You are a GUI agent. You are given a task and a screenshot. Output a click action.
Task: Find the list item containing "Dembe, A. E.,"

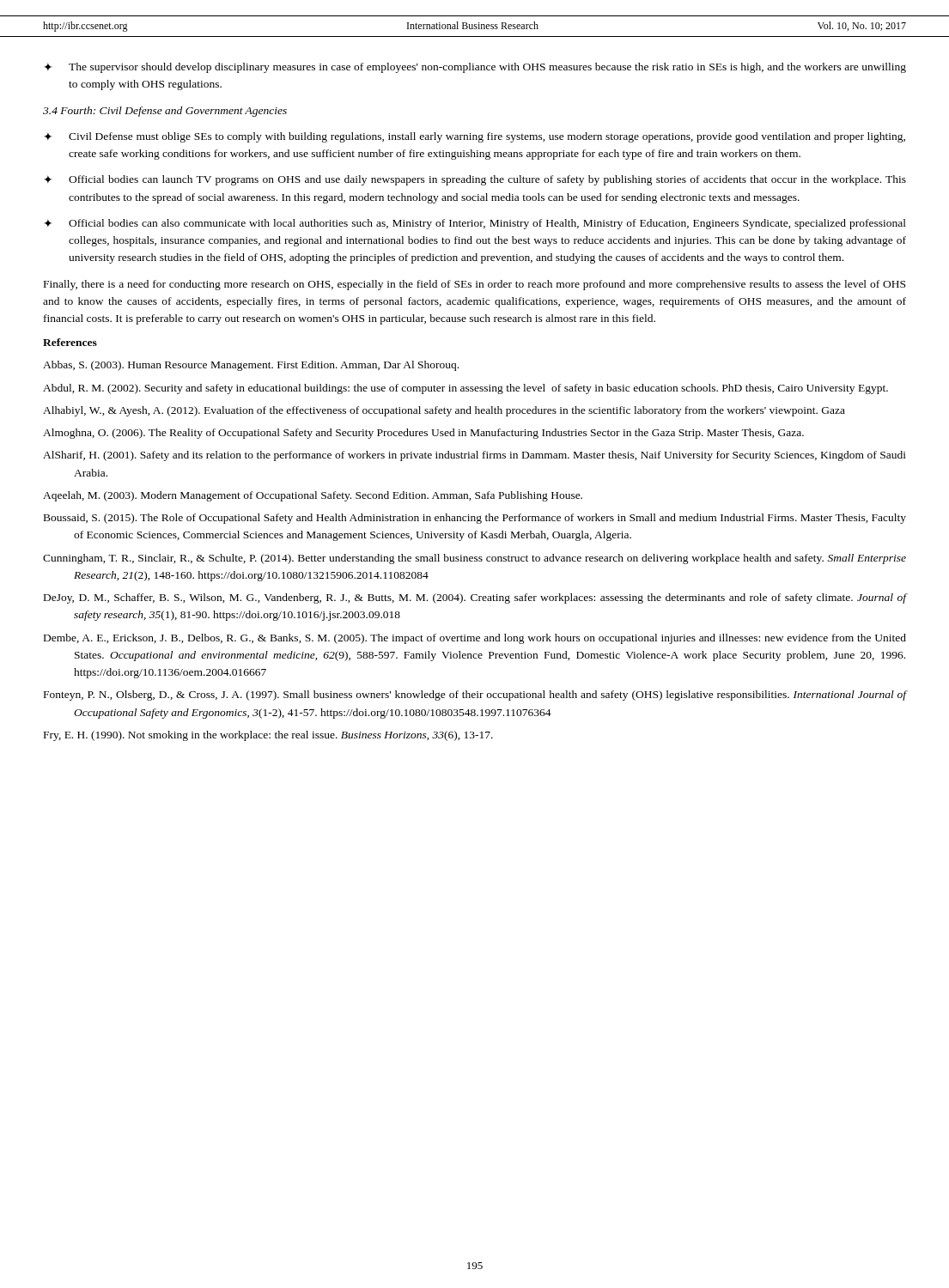474,655
